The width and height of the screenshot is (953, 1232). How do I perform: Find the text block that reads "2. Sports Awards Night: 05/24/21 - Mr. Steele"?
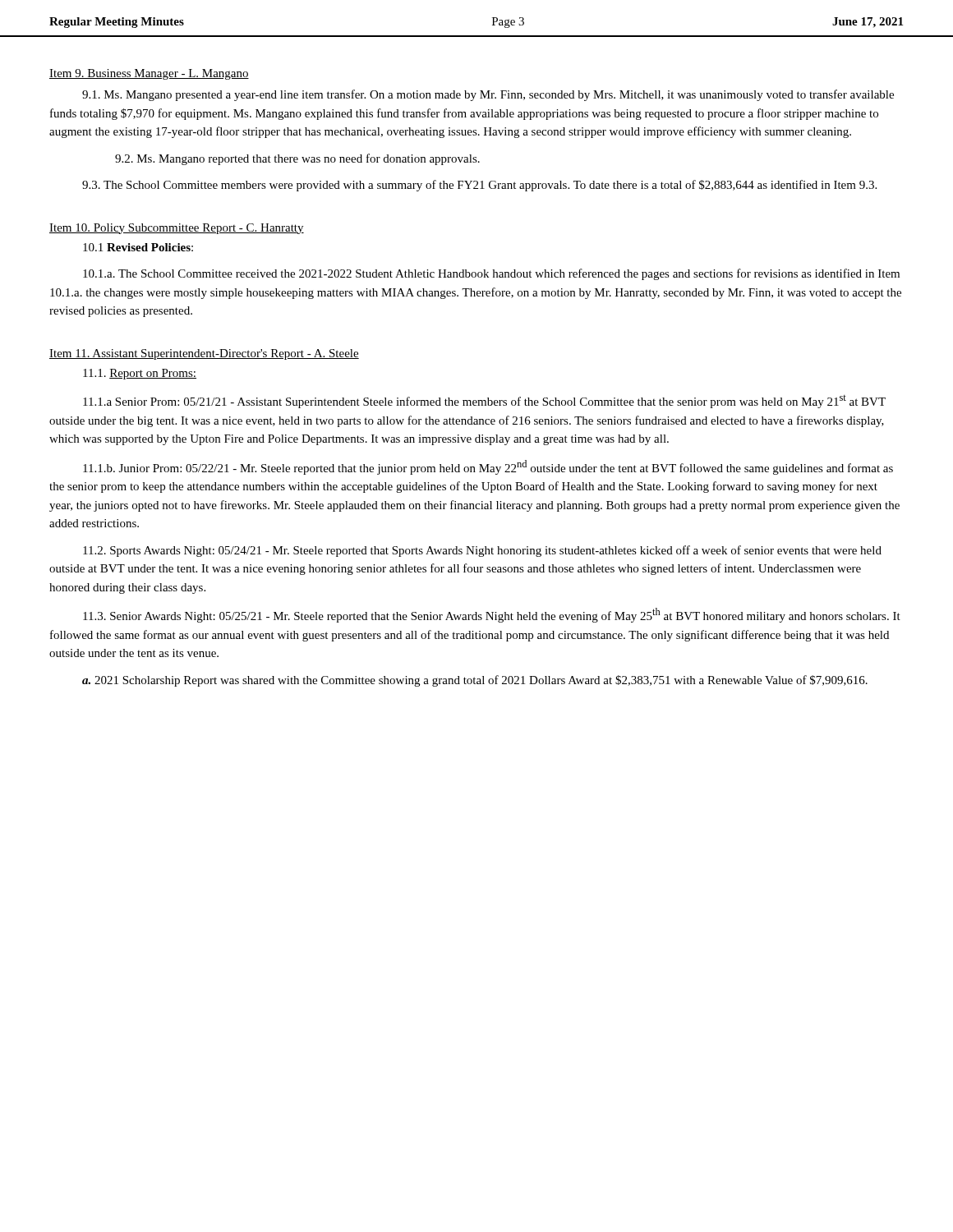tap(476, 569)
